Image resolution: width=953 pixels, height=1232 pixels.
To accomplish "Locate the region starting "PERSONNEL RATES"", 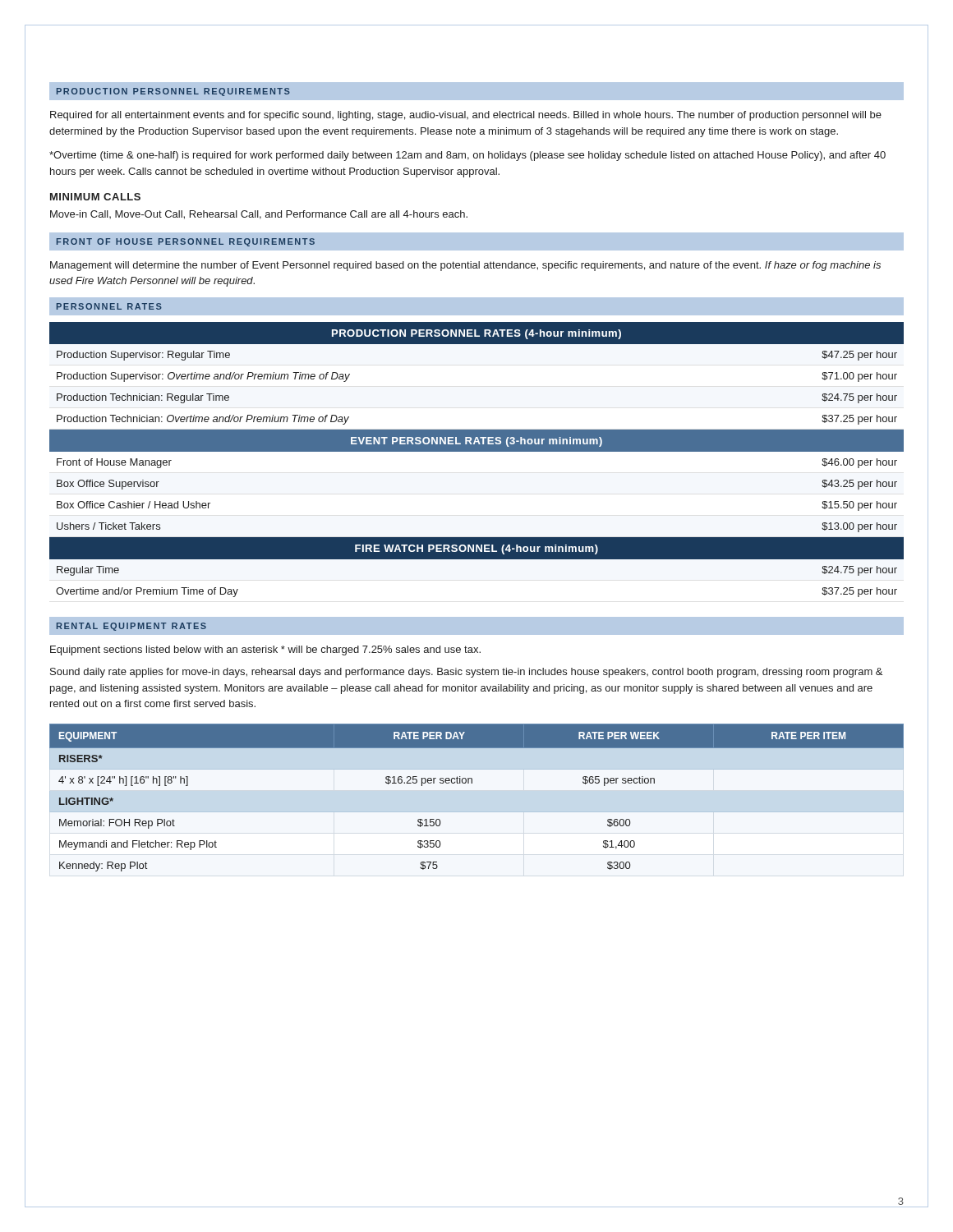I will tap(109, 306).
